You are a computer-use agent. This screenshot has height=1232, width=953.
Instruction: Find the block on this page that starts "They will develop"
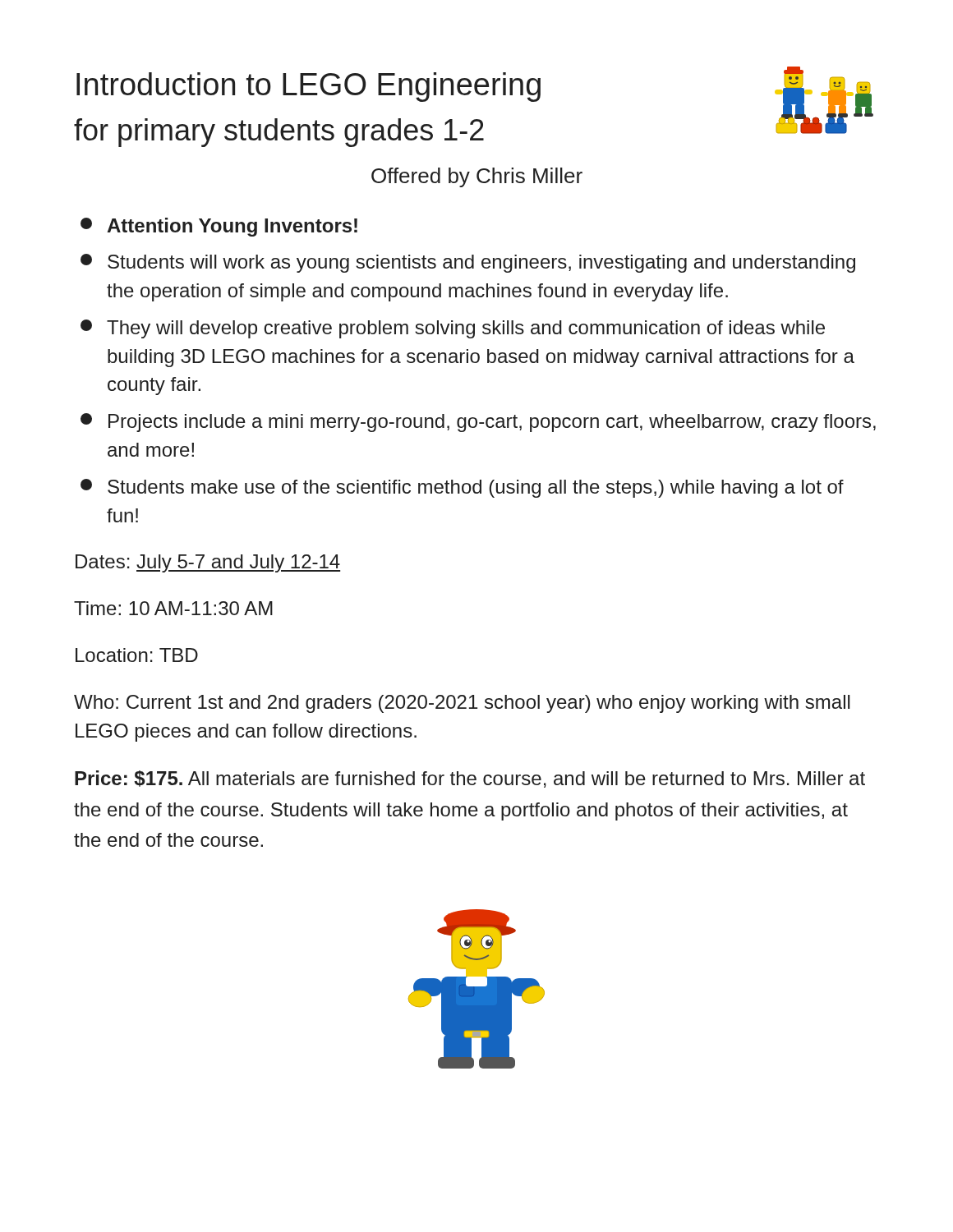480,357
